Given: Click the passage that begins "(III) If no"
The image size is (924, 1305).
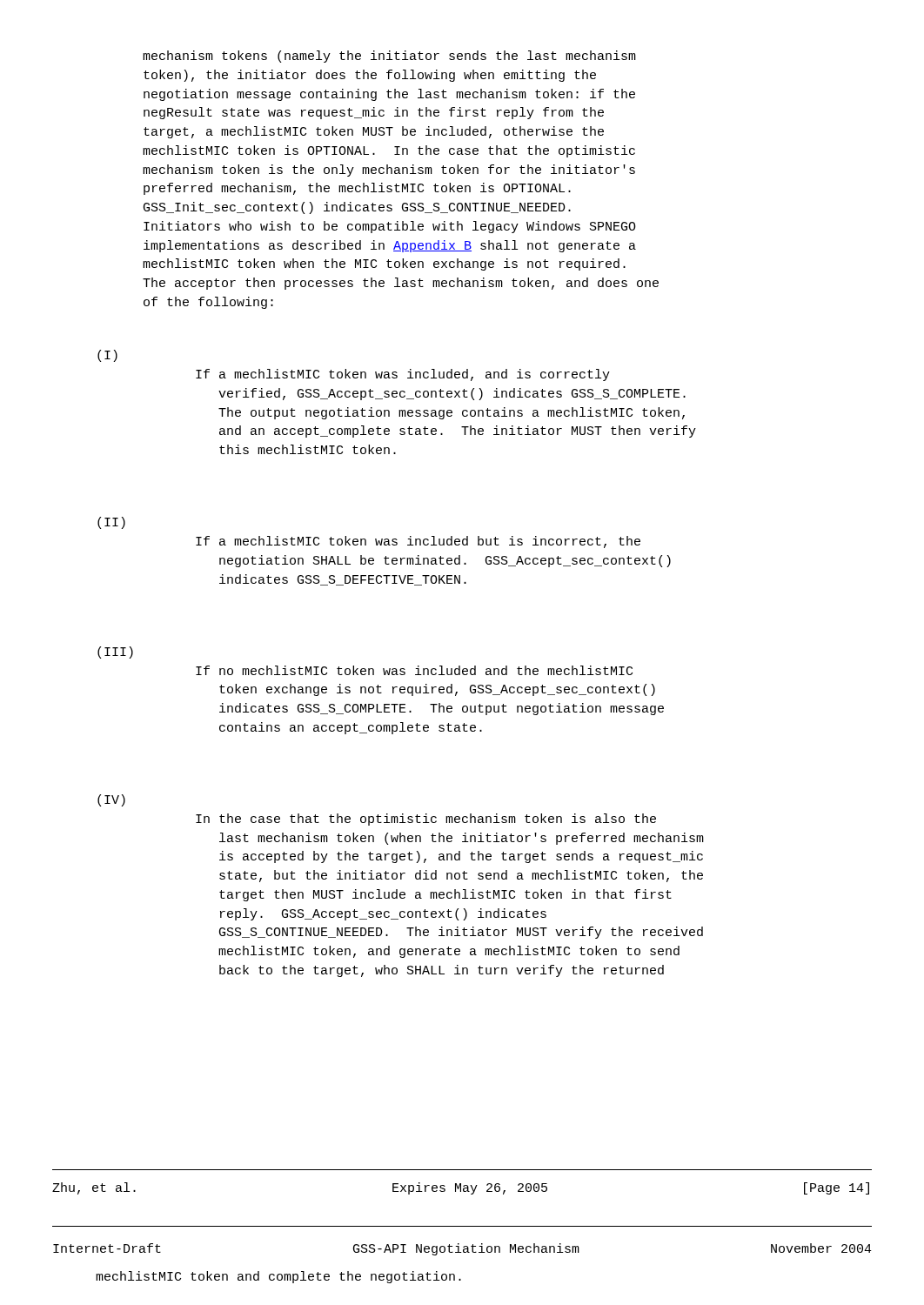Looking at the screenshot, I should [380, 699].
